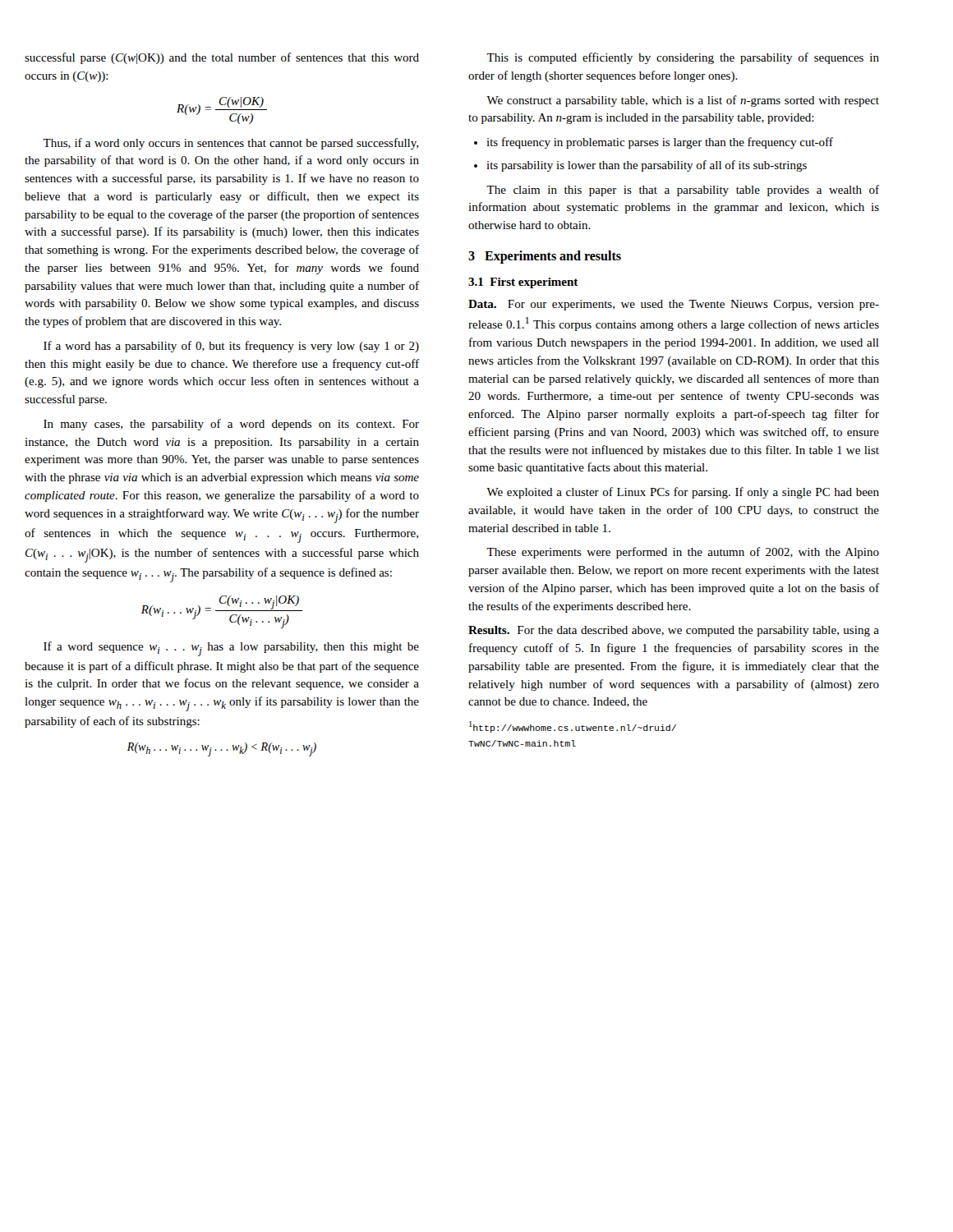
Task: Locate the text block that says "We exploited a cluster of Linux"
Action: tap(674, 511)
